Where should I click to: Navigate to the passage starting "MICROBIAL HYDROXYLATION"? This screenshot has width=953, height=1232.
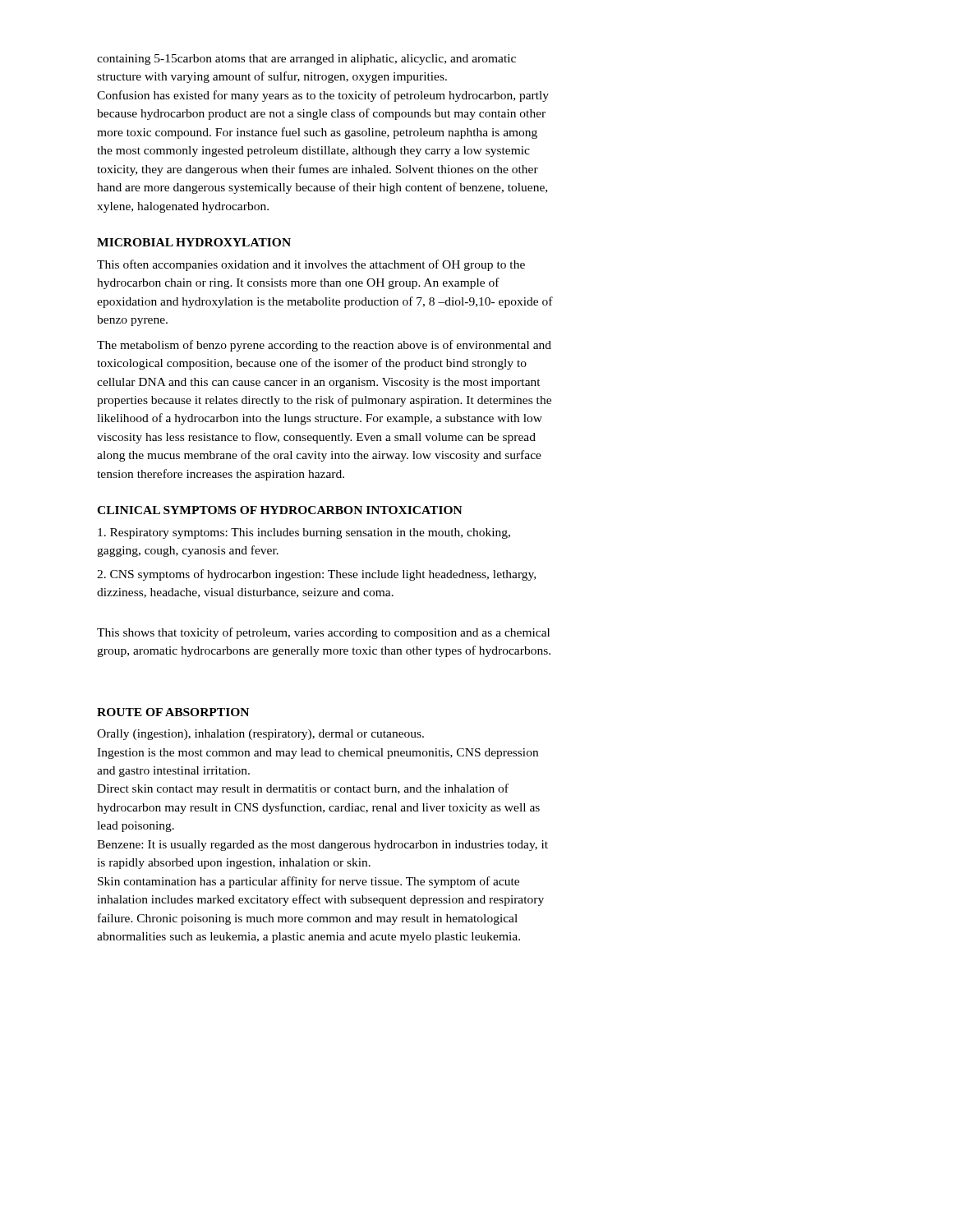click(194, 242)
